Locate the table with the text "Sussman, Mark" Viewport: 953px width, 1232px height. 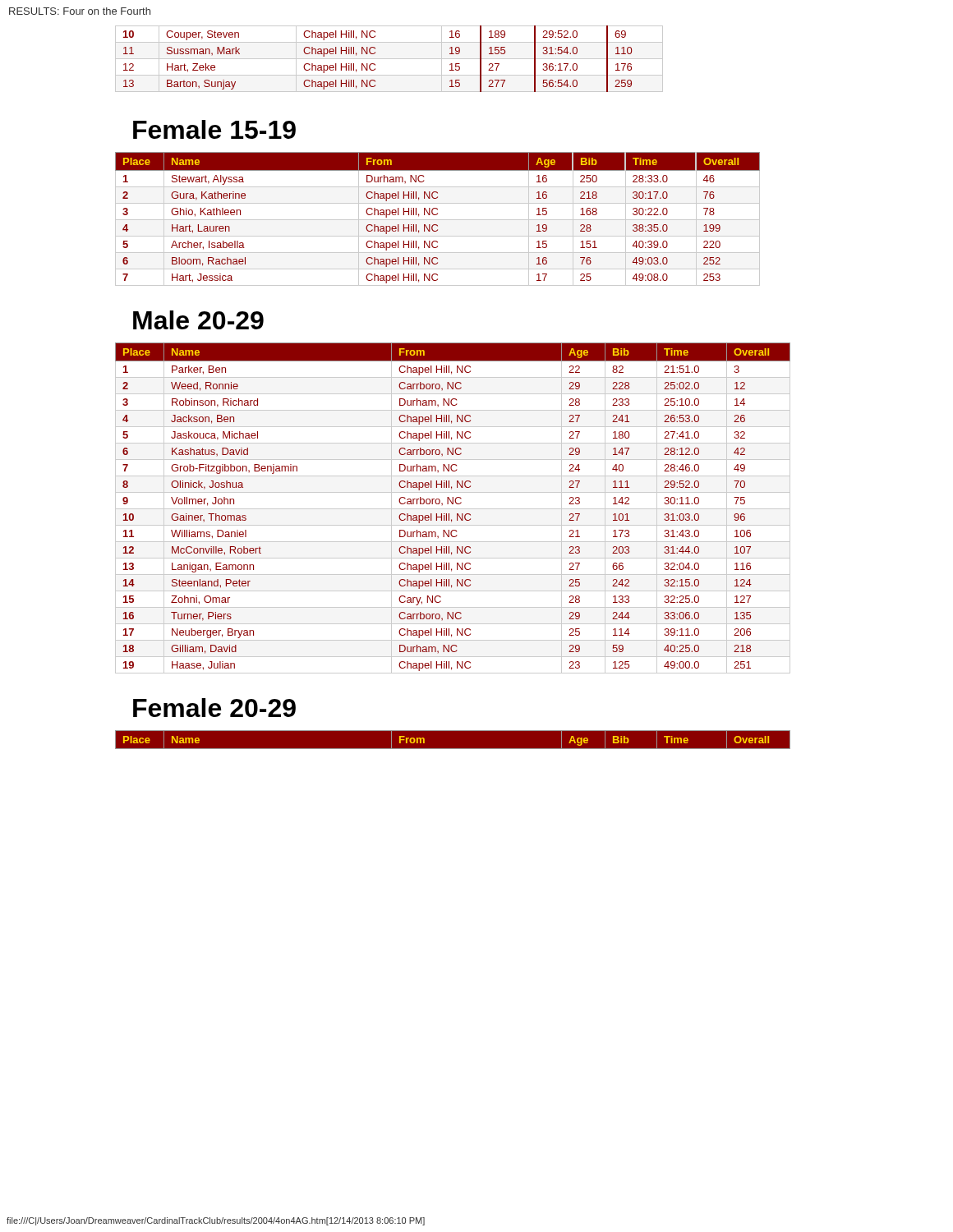tap(476, 59)
